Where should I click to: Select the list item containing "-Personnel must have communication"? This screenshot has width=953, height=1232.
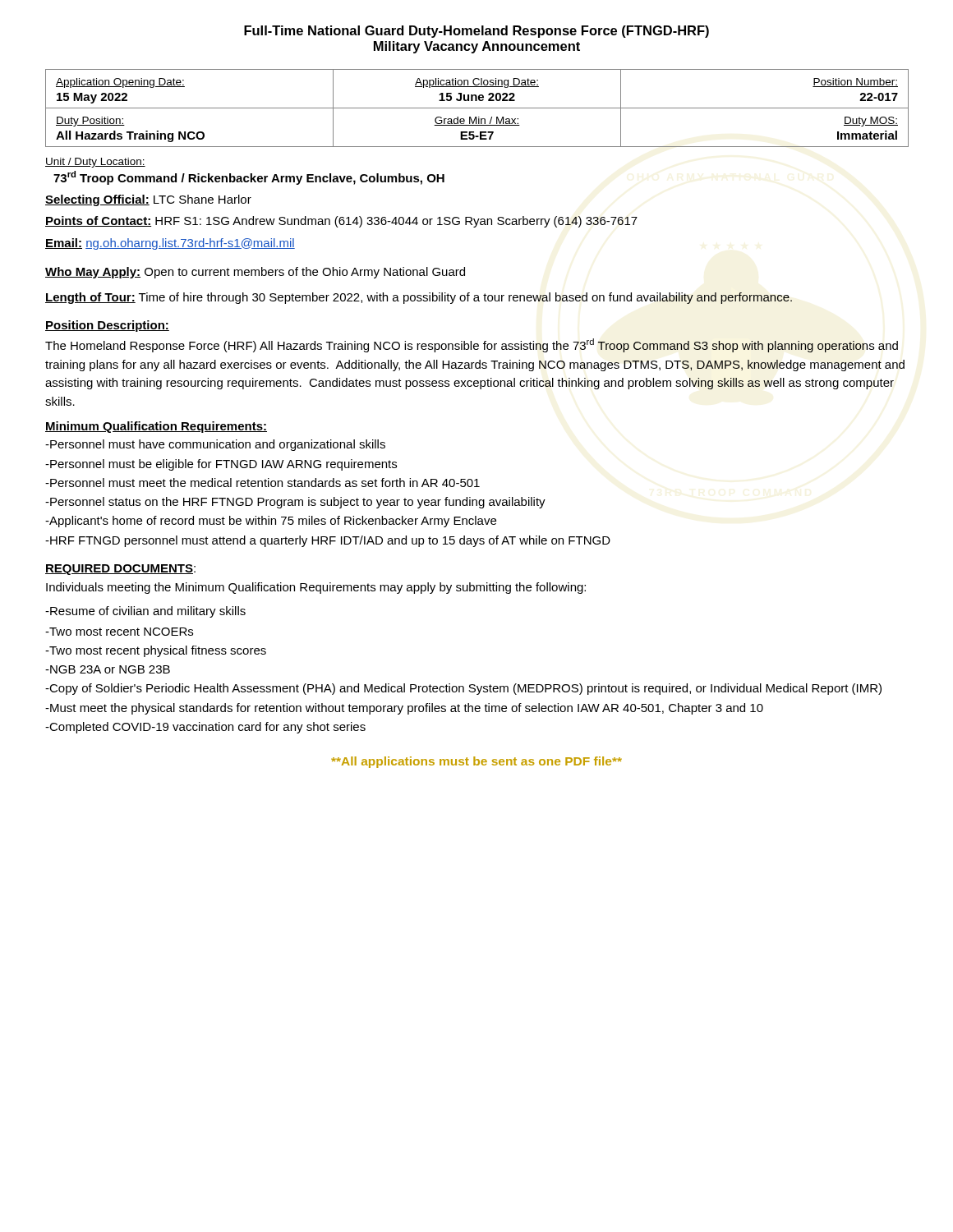point(215,444)
